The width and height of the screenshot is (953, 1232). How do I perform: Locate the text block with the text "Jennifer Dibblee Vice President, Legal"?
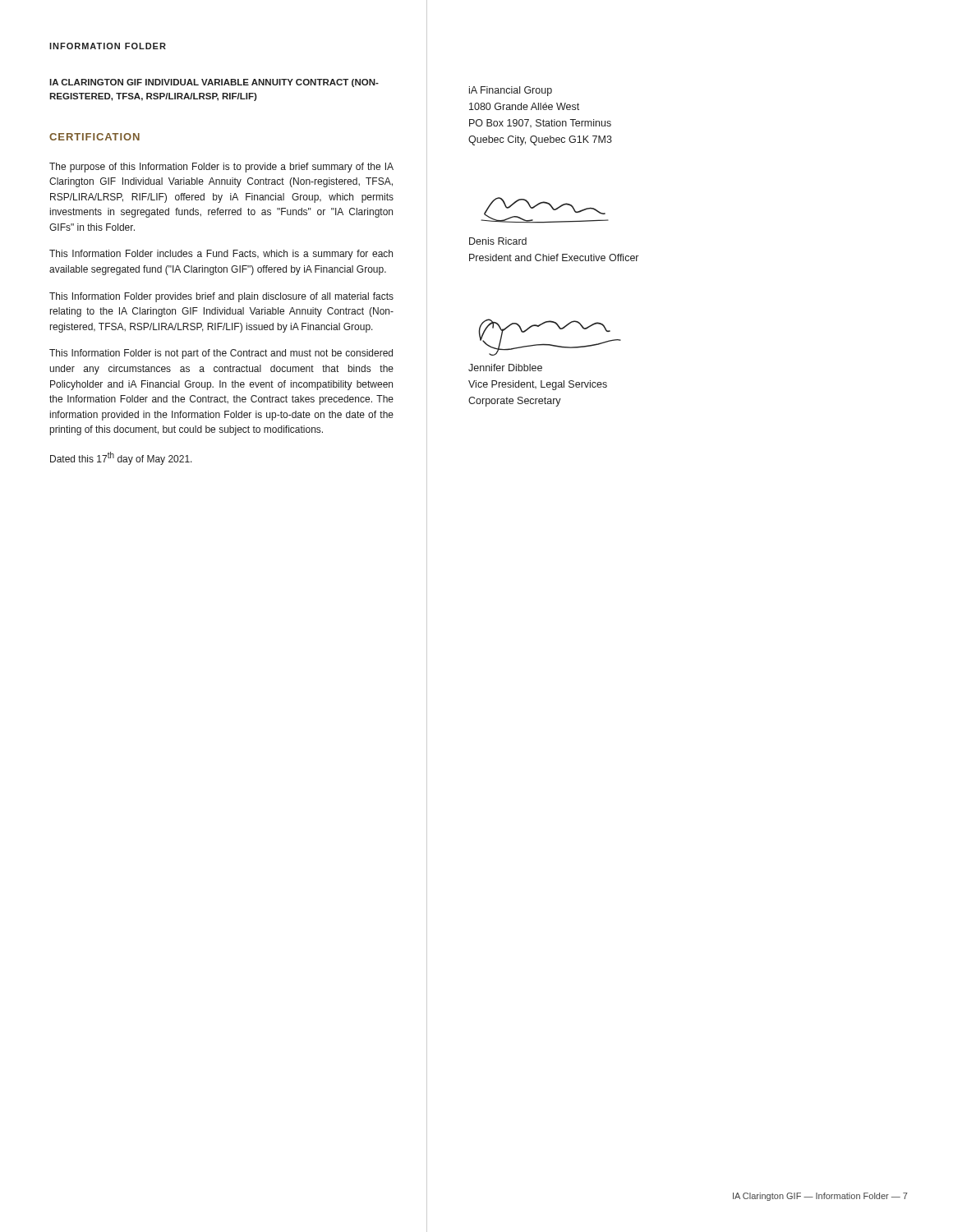click(x=538, y=384)
